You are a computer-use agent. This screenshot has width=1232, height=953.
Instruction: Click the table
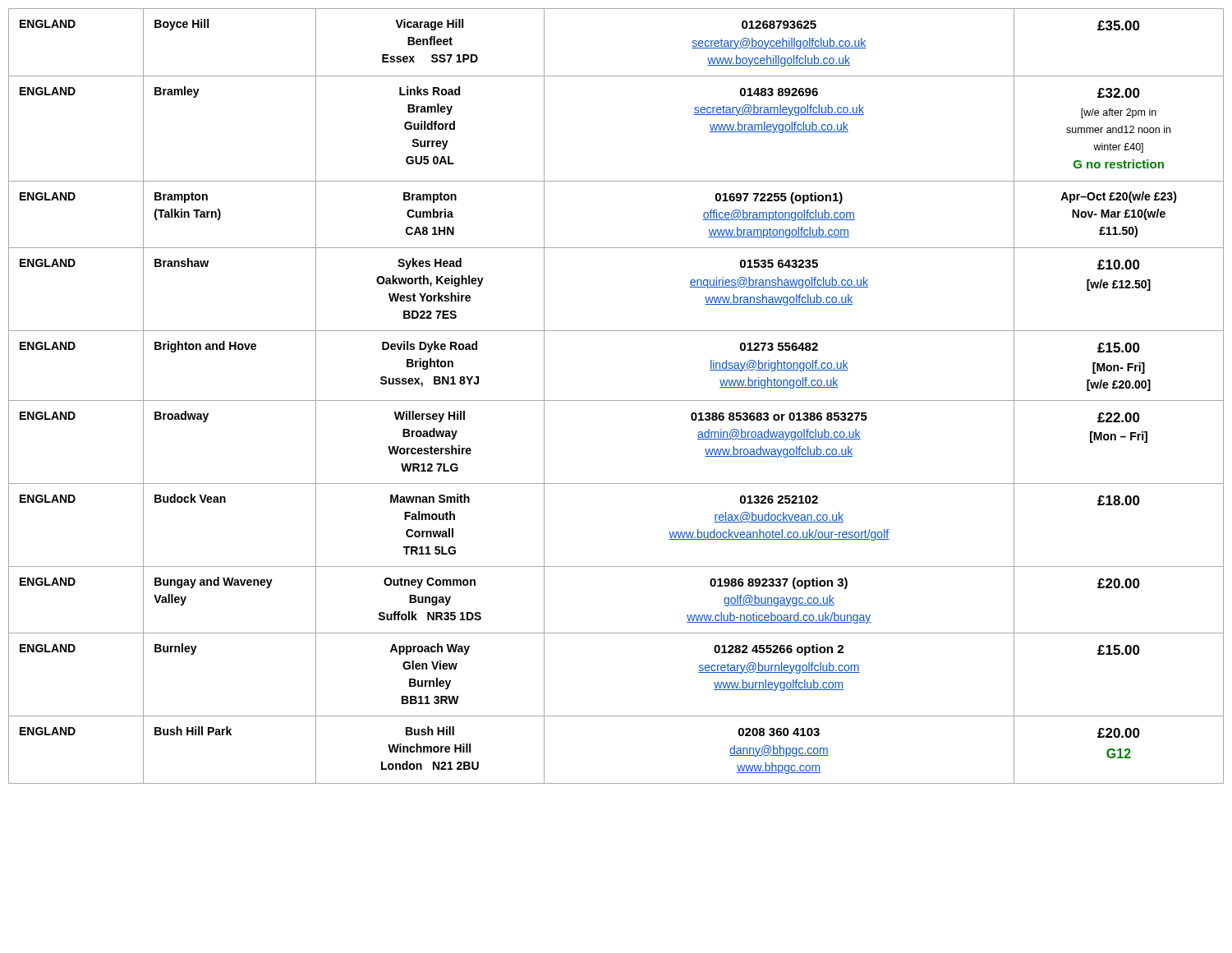(616, 396)
